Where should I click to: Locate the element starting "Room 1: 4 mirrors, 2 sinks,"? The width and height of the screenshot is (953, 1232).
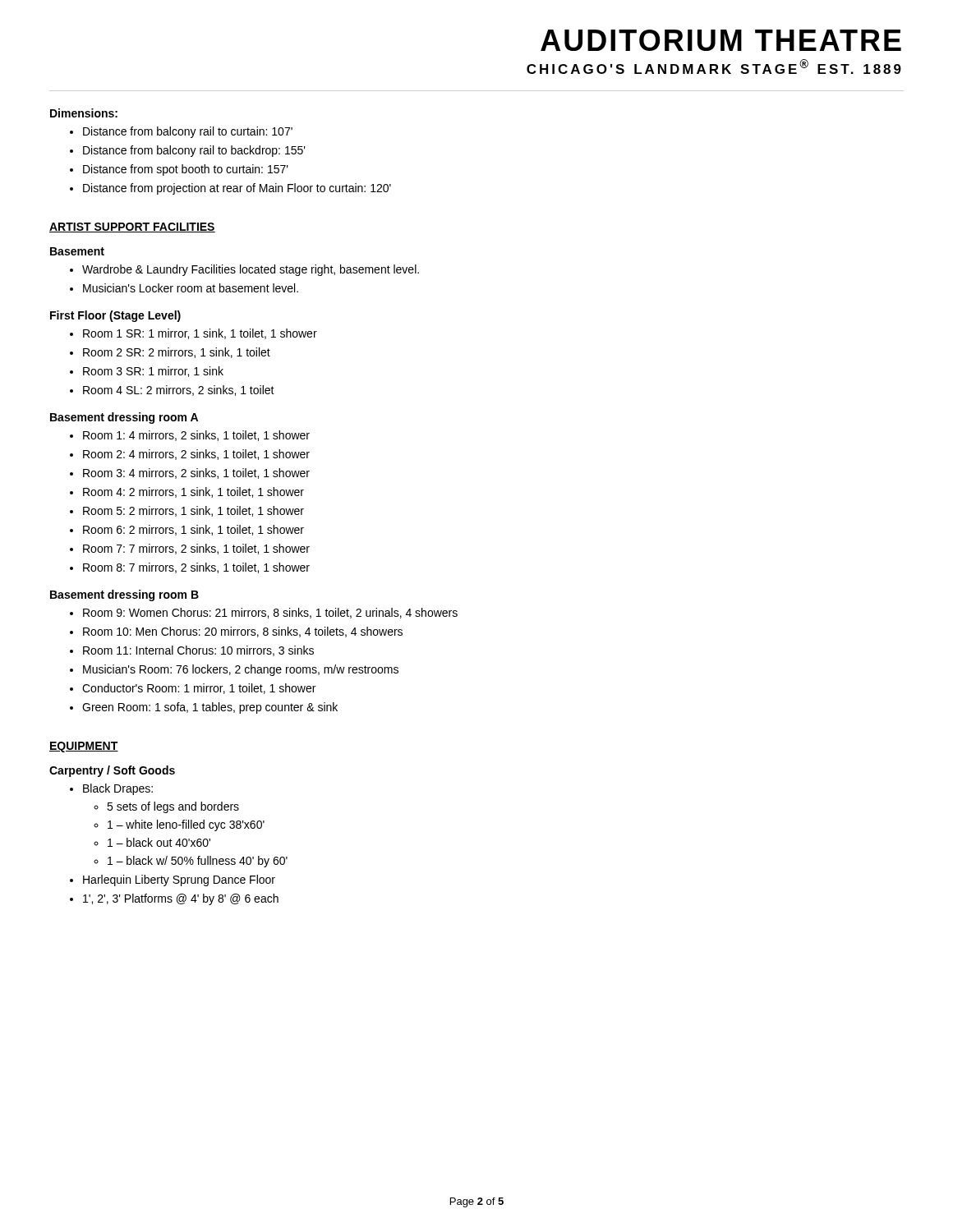[196, 435]
